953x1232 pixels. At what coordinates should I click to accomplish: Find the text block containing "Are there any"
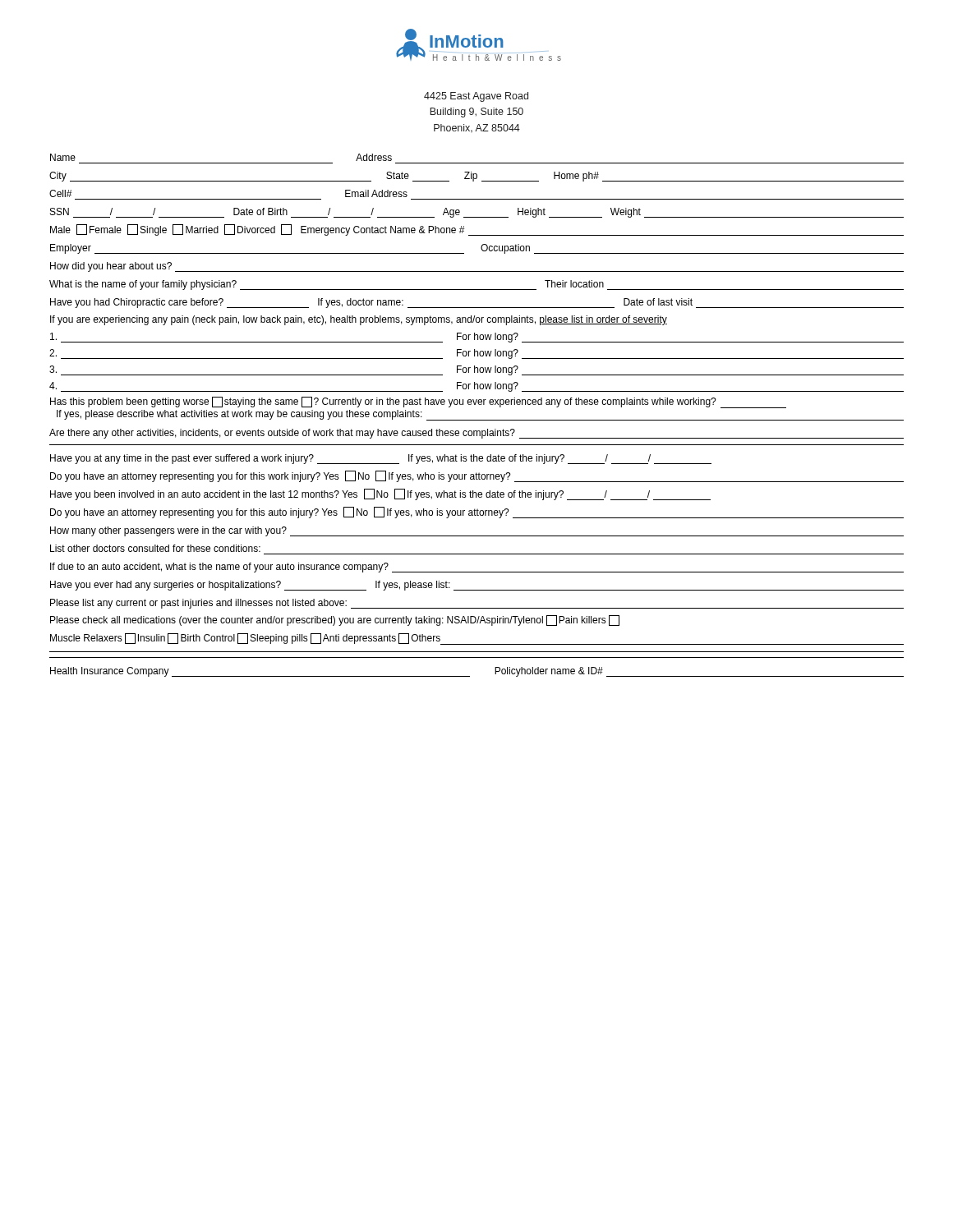tap(476, 433)
